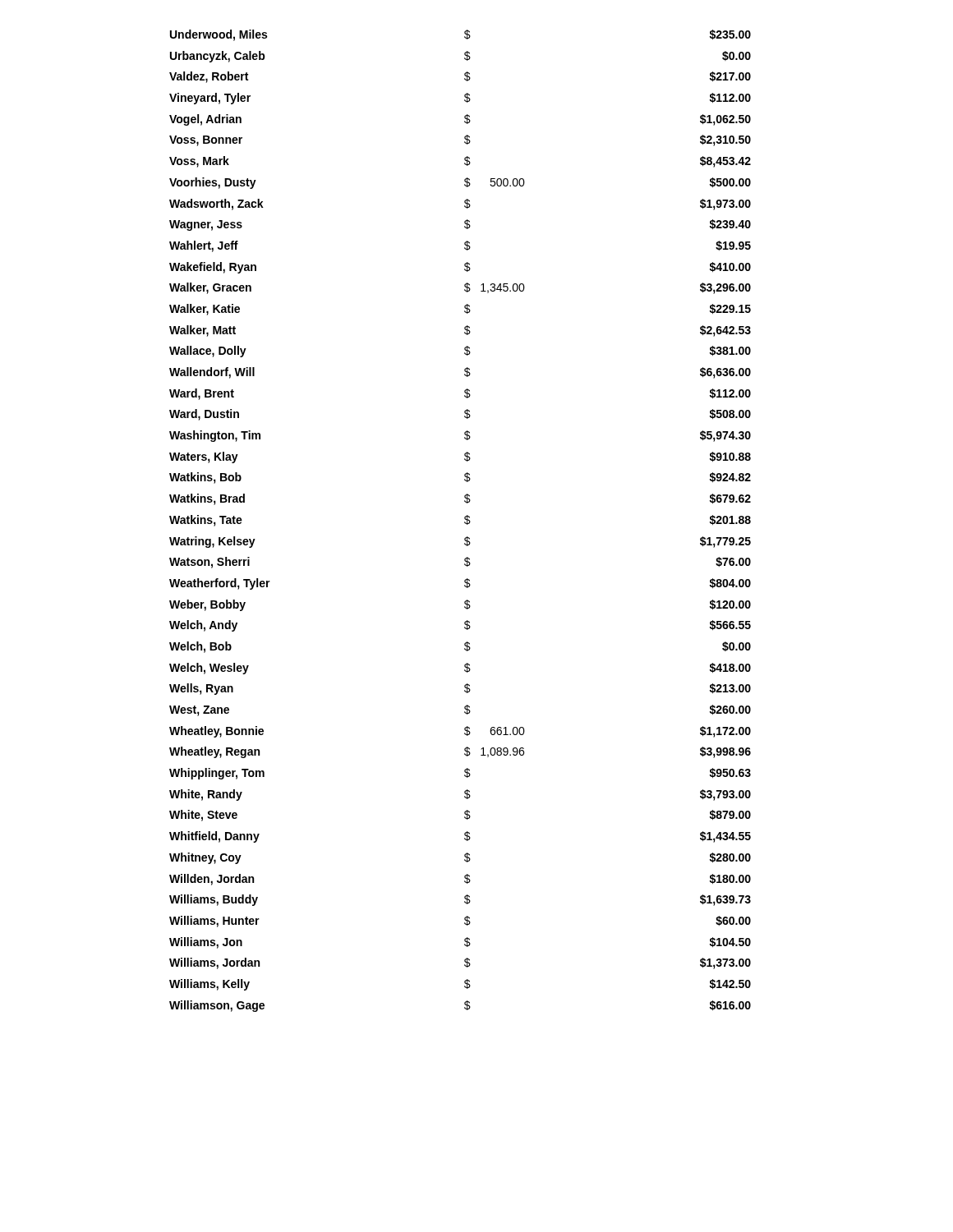
Task: Find the table that mentions "Vogel, Adrian"
Action: coord(460,520)
